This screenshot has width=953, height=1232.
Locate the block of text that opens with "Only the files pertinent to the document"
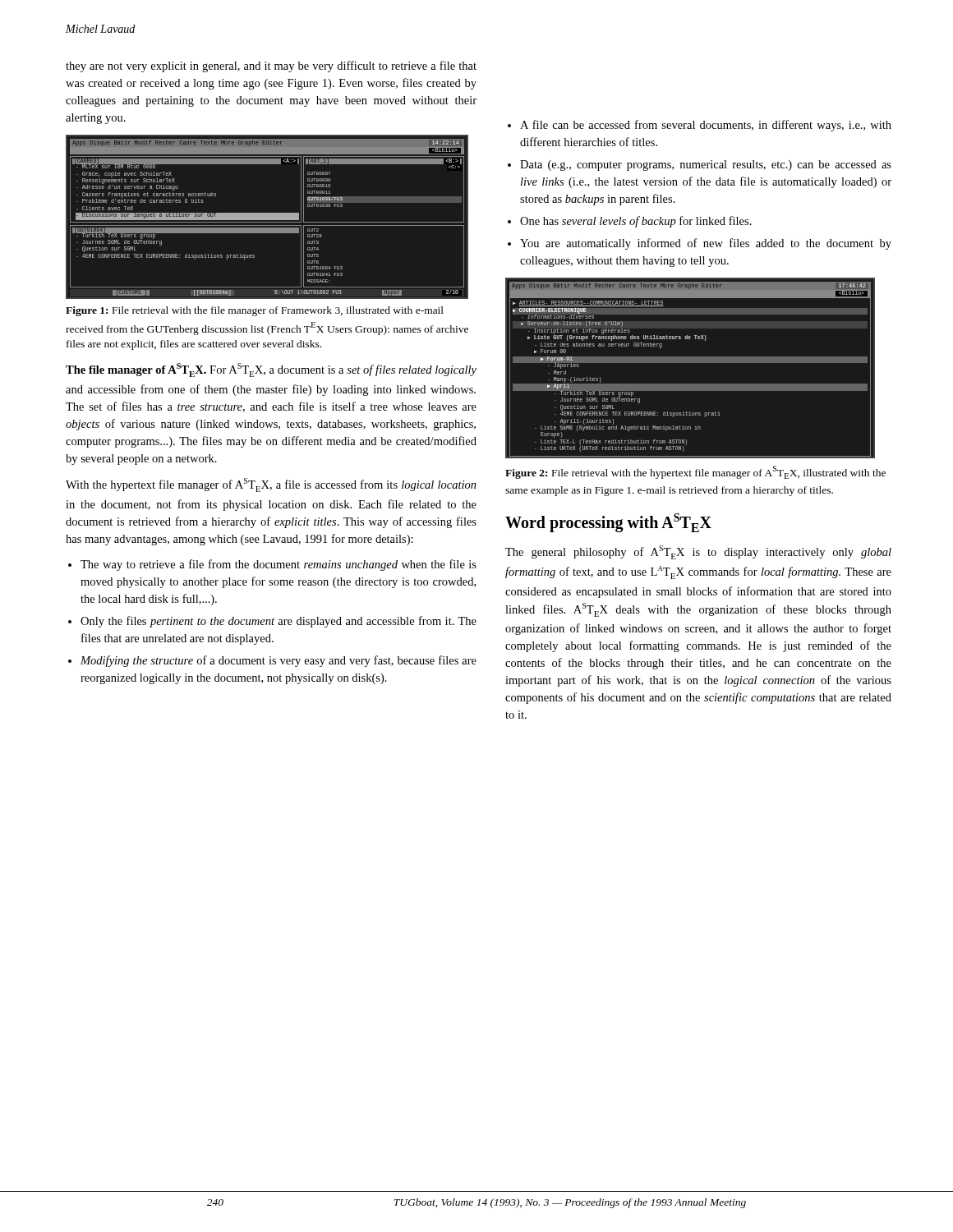[279, 629]
